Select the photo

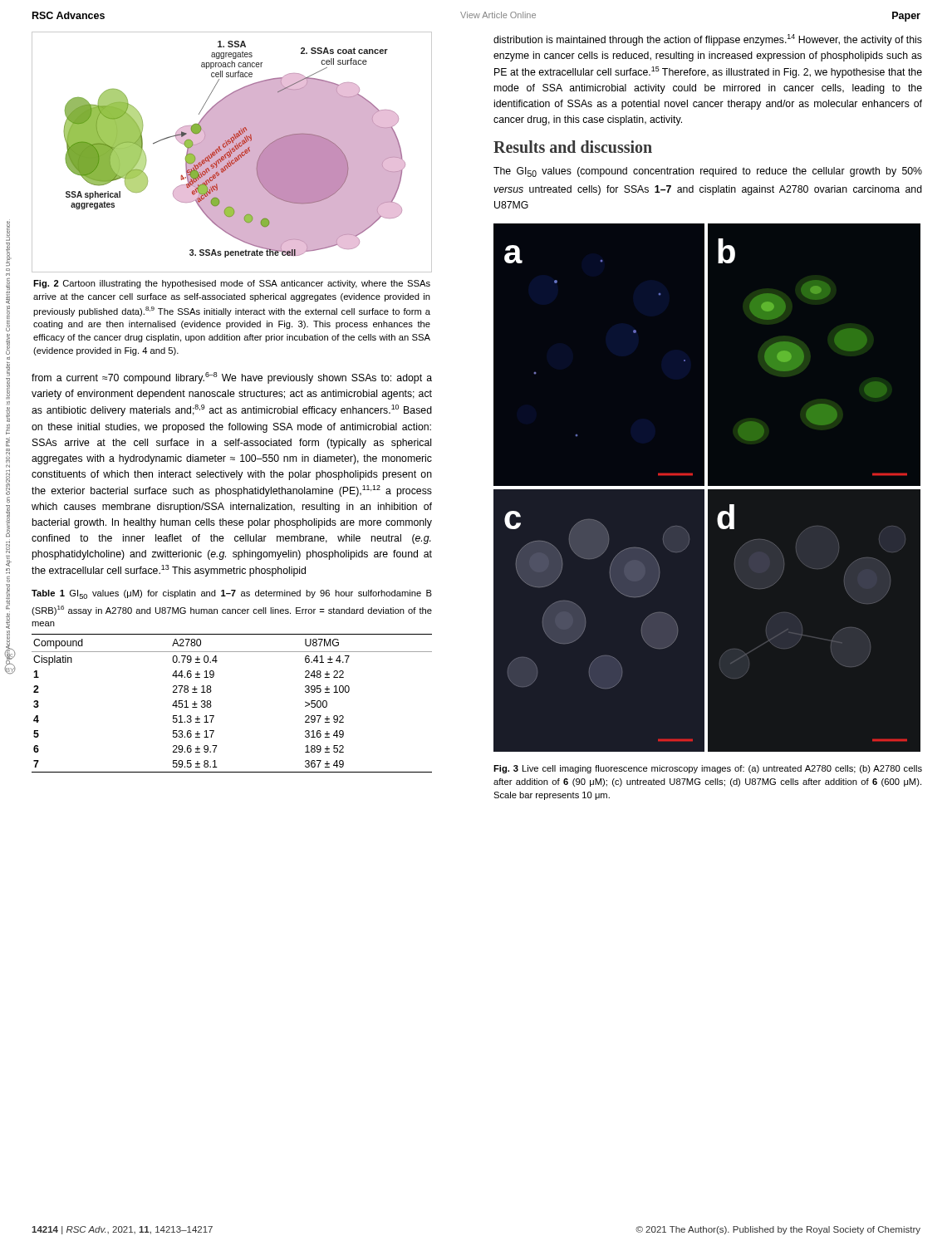(707, 490)
